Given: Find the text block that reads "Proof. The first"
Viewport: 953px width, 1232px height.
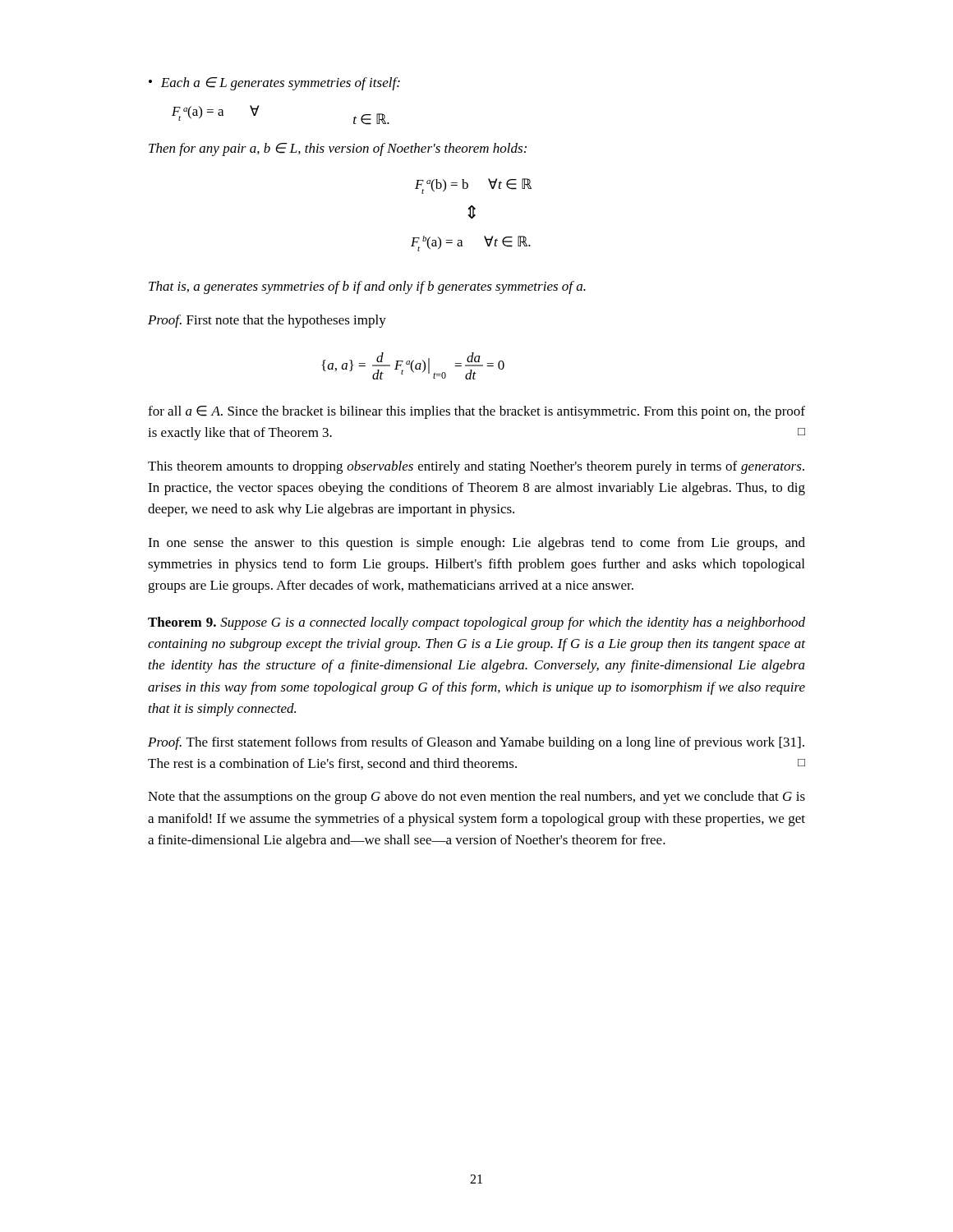Looking at the screenshot, I should point(476,753).
